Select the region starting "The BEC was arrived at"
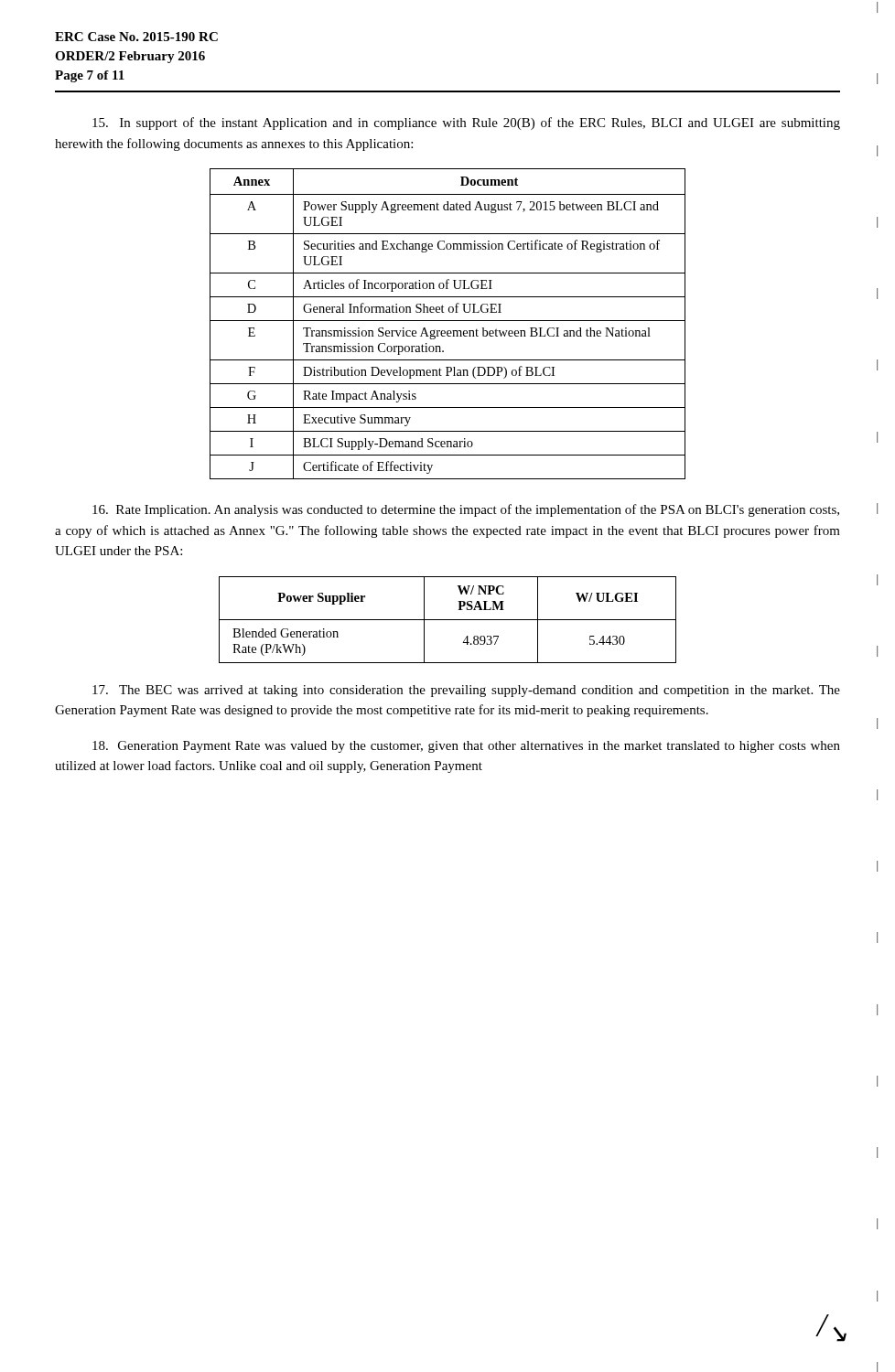The image size is (895, 1372). click(x=448, y=698)
